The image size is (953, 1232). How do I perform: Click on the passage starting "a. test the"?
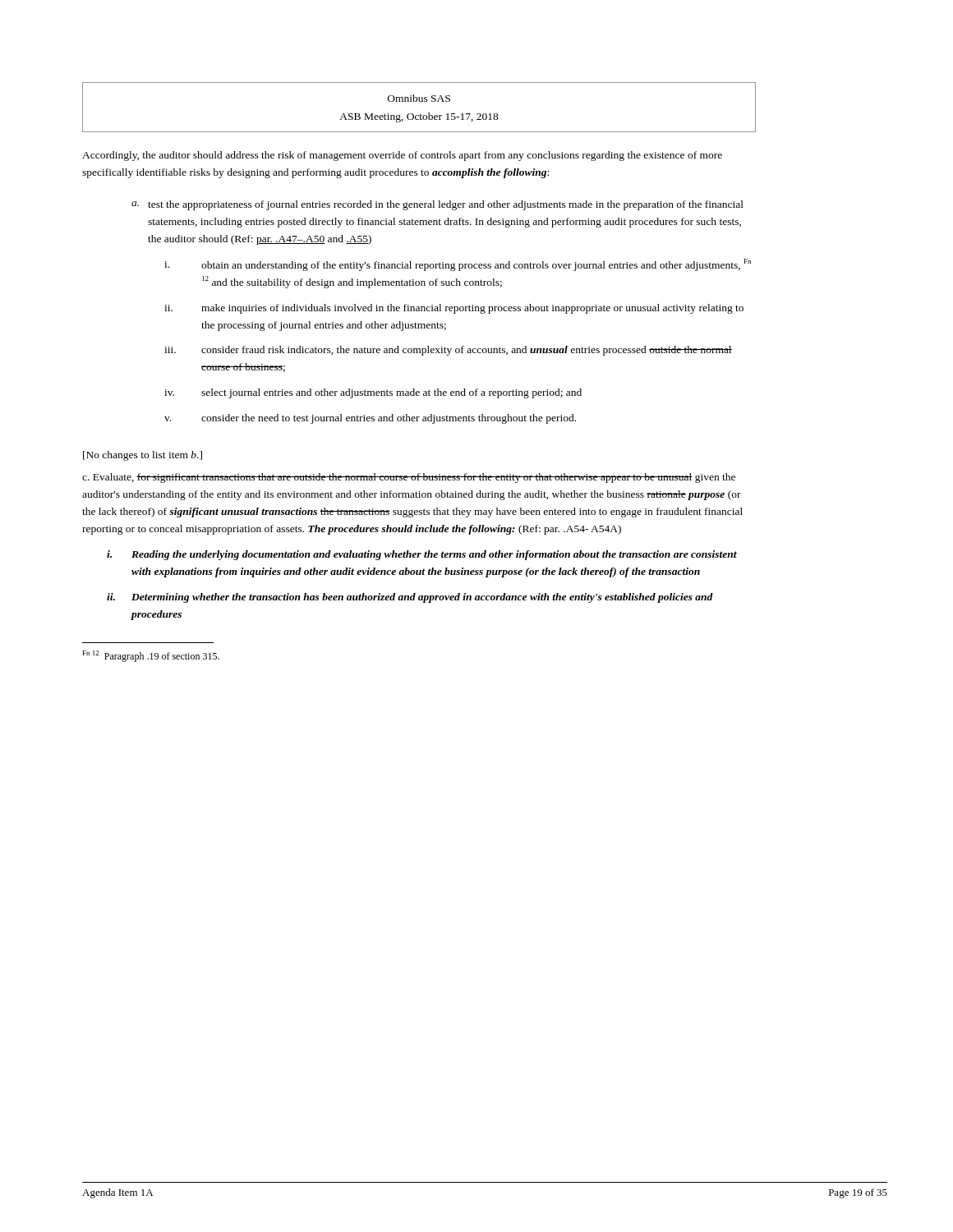[419, 316]
